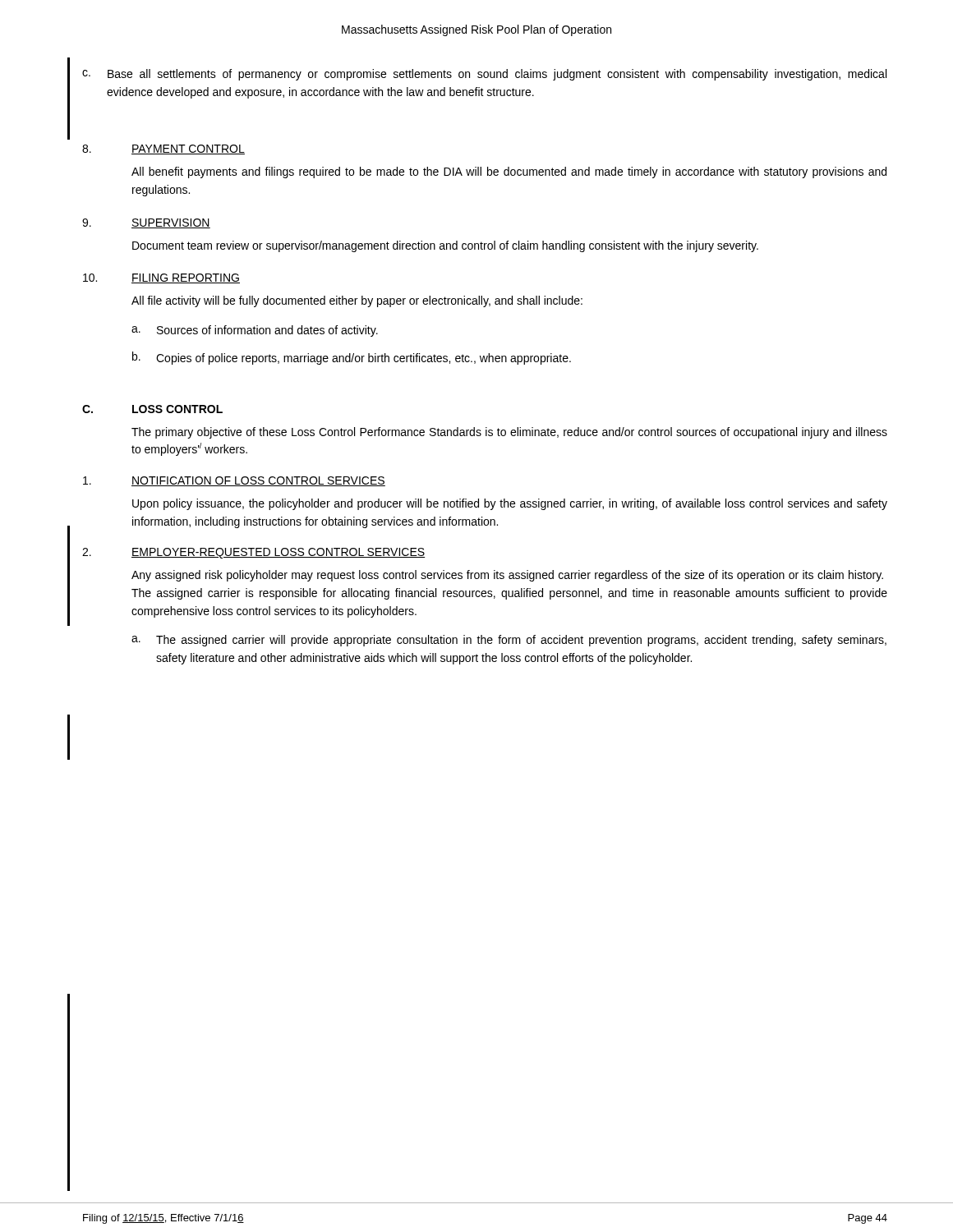
Task: Locate the section header that says "10. FILING REPORTING"
Action: pos(161,278)
